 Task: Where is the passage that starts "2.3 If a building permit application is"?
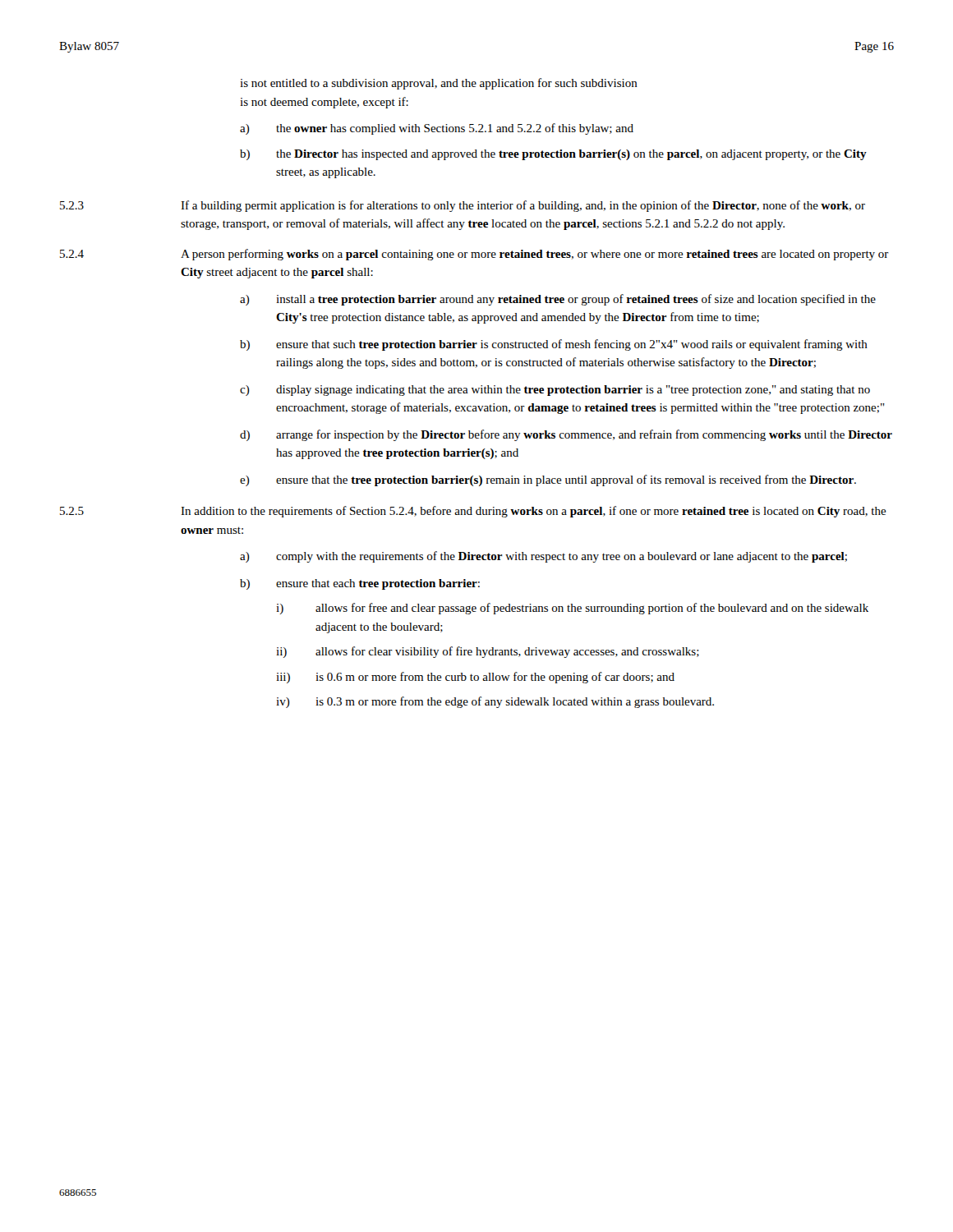coord(476,214)
